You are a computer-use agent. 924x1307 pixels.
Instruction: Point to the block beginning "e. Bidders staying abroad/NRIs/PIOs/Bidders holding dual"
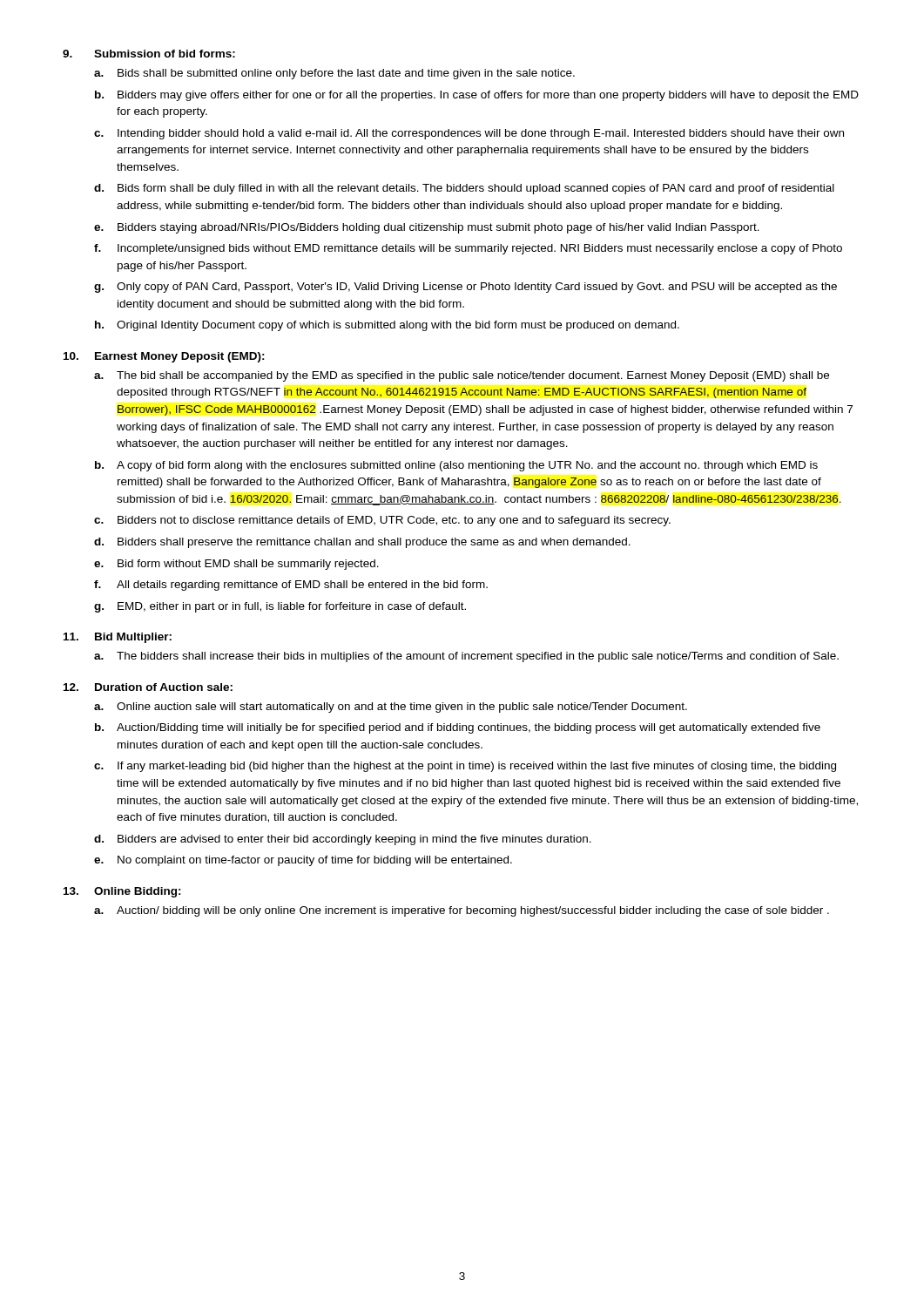click(478, 227)
